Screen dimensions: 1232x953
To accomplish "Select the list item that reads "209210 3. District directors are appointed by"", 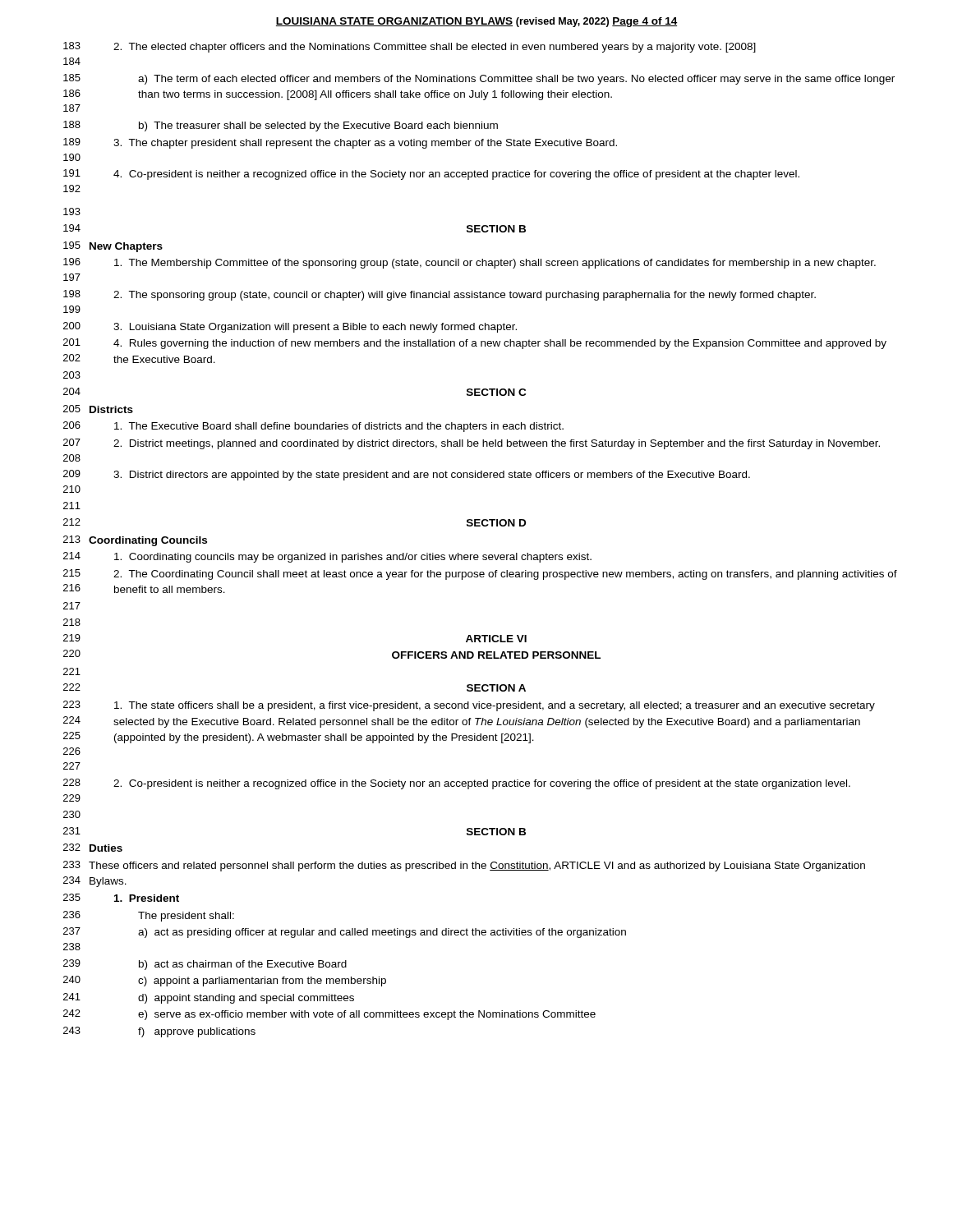I will 476,482.
